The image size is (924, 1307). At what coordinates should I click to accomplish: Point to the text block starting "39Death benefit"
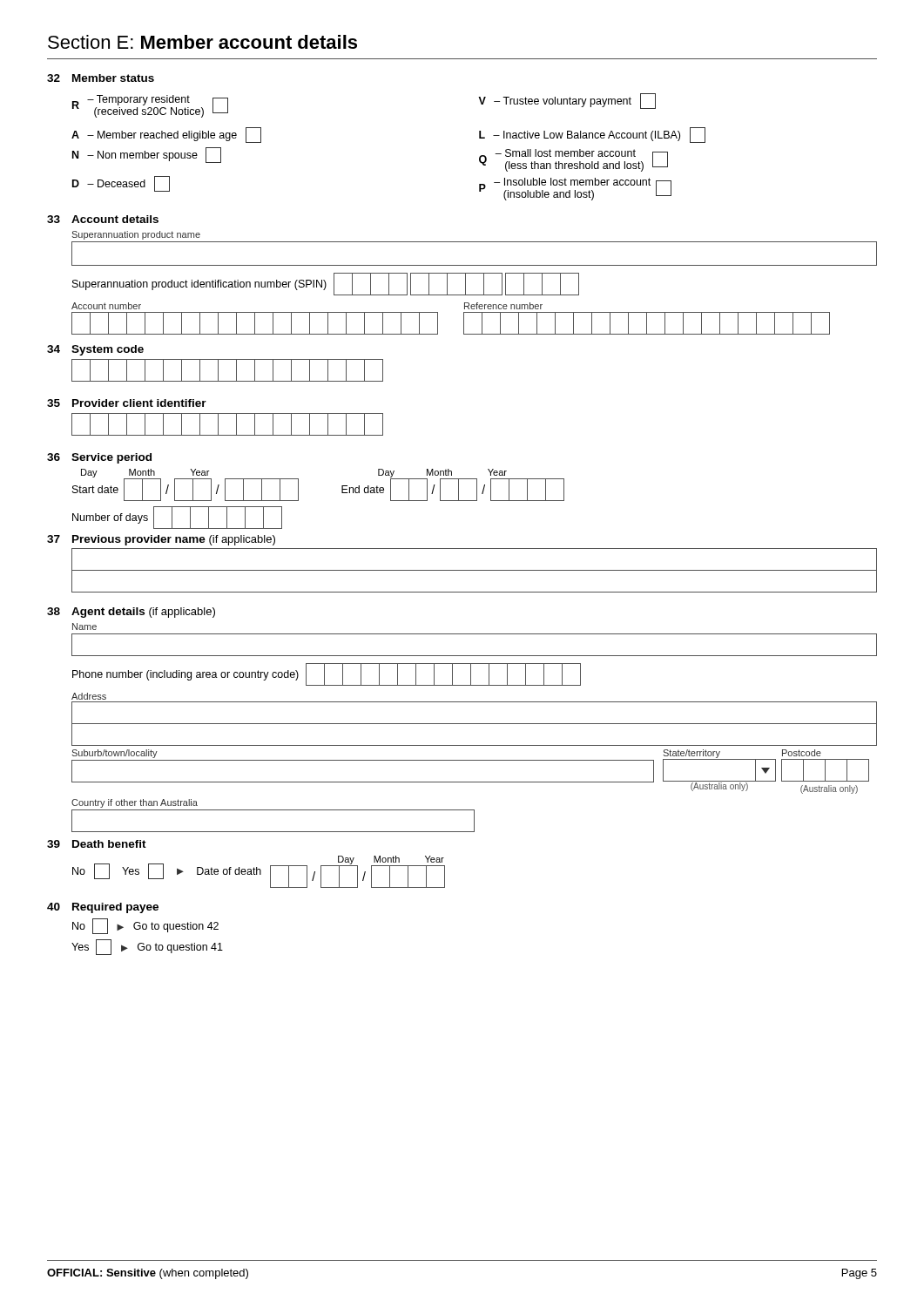coord(96,844)
